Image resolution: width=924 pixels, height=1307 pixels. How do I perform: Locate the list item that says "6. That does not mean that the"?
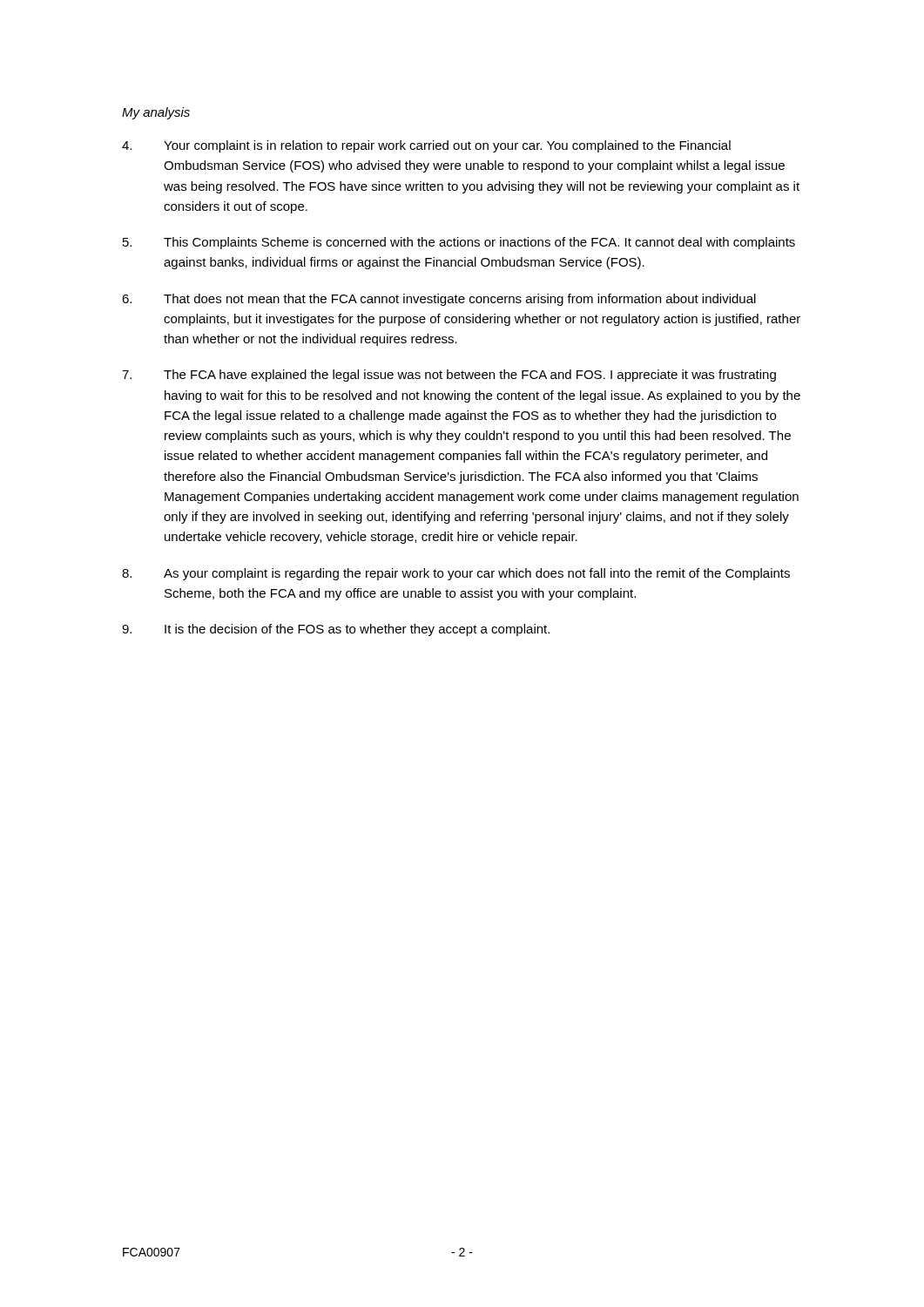pos(462,318)
